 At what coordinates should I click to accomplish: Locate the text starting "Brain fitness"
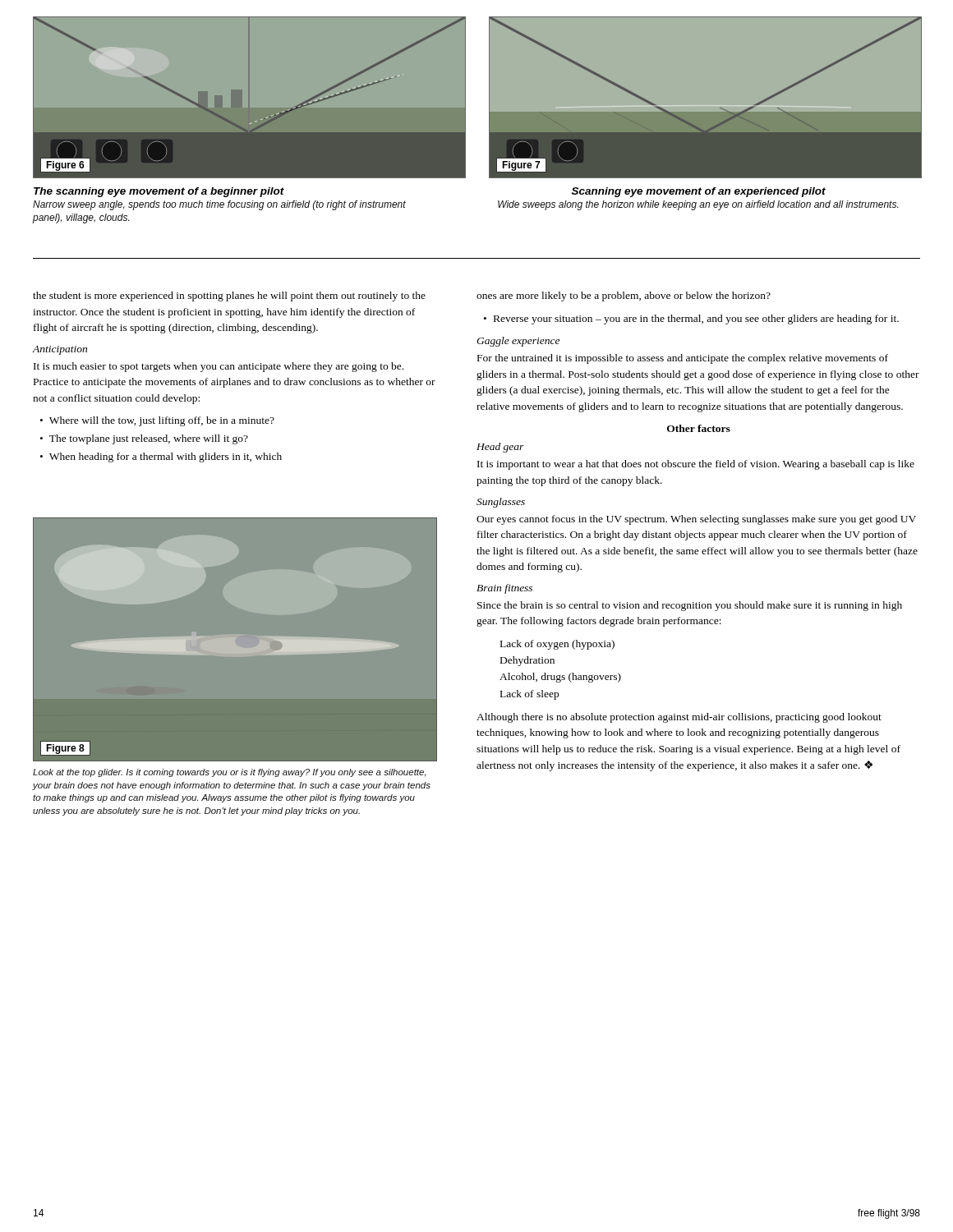(505, 587)
